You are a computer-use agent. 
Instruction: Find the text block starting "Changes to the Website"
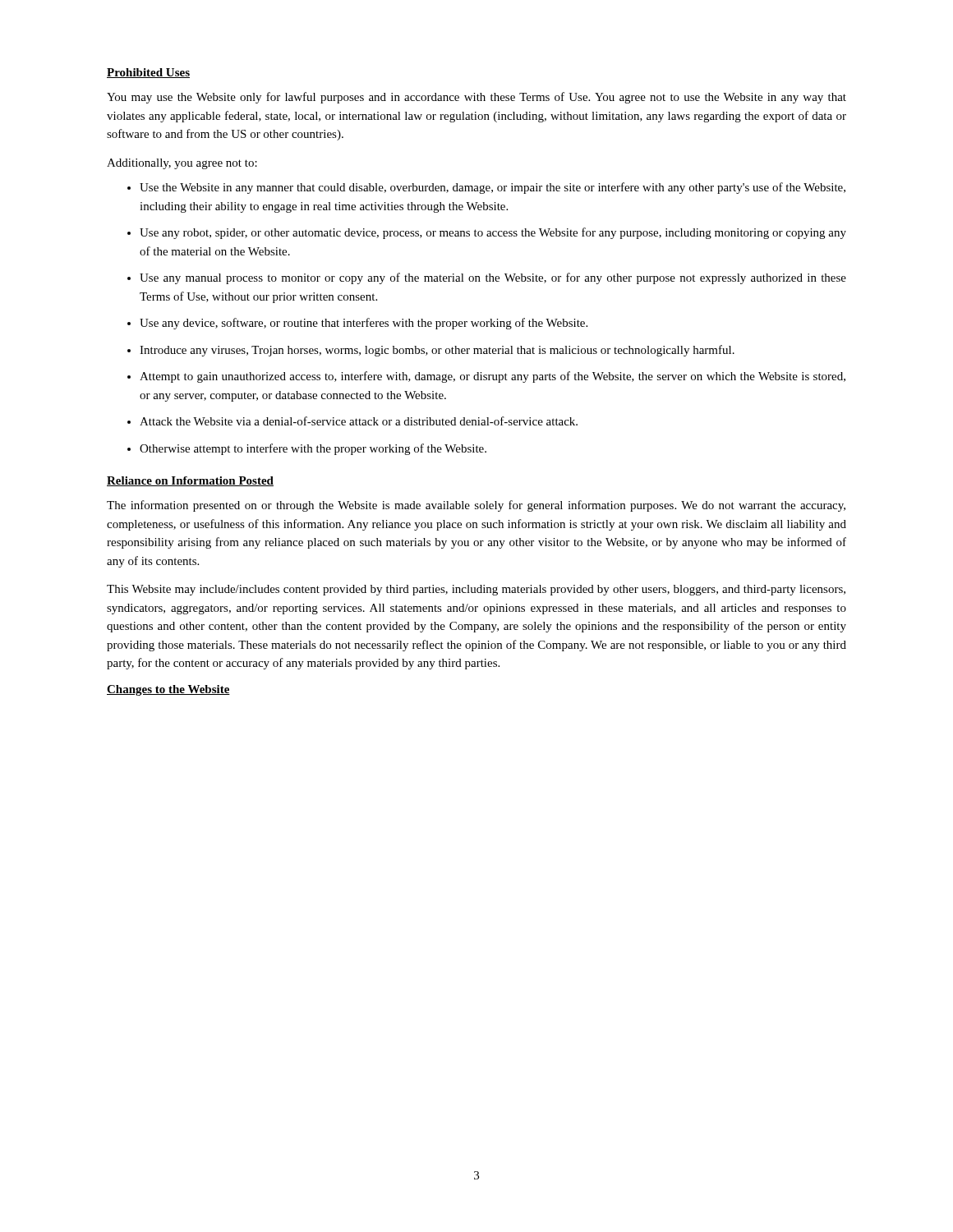[x=168, y=689]
